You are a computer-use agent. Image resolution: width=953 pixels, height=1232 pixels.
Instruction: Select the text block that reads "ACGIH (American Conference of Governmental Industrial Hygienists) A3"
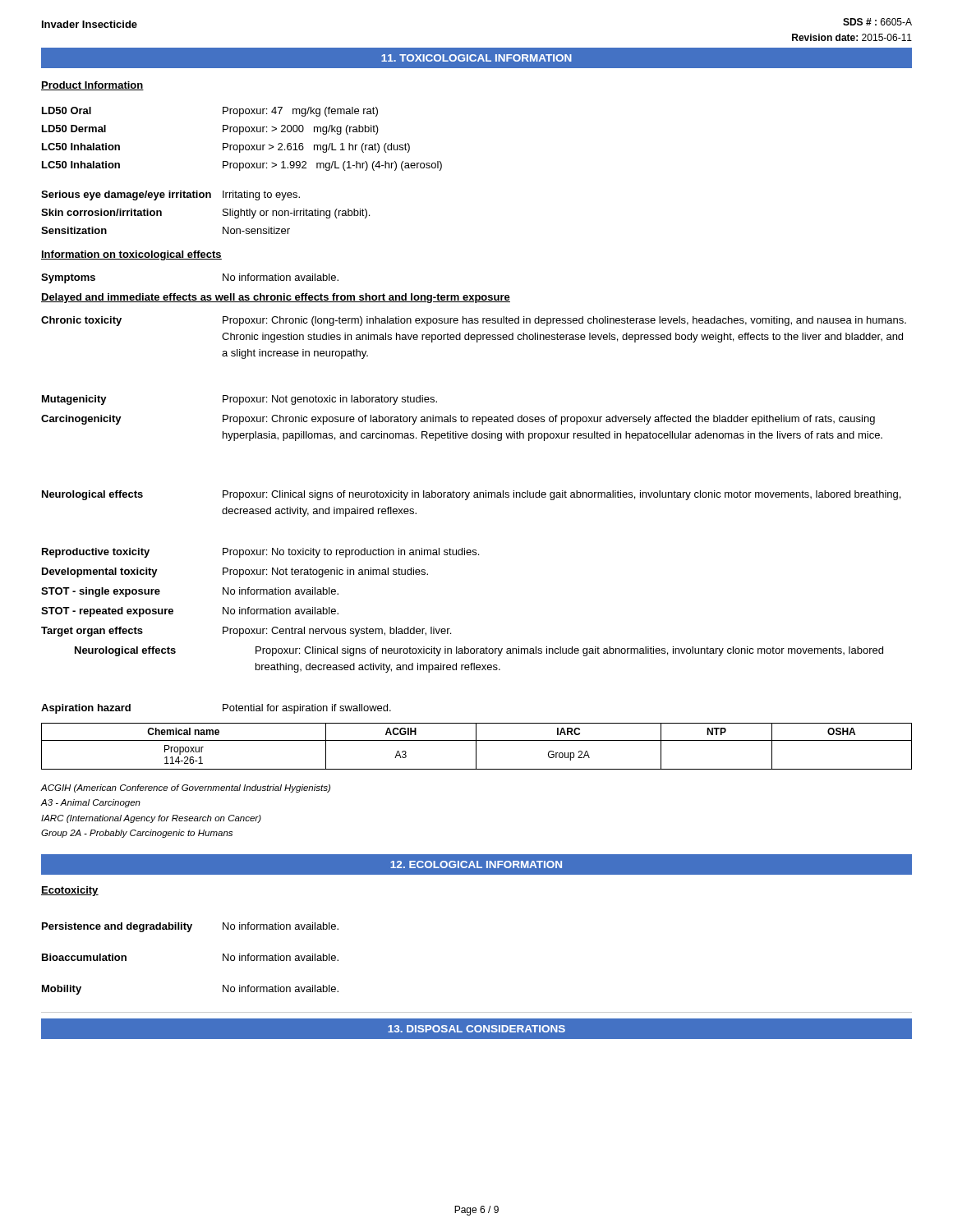(186, 810)
